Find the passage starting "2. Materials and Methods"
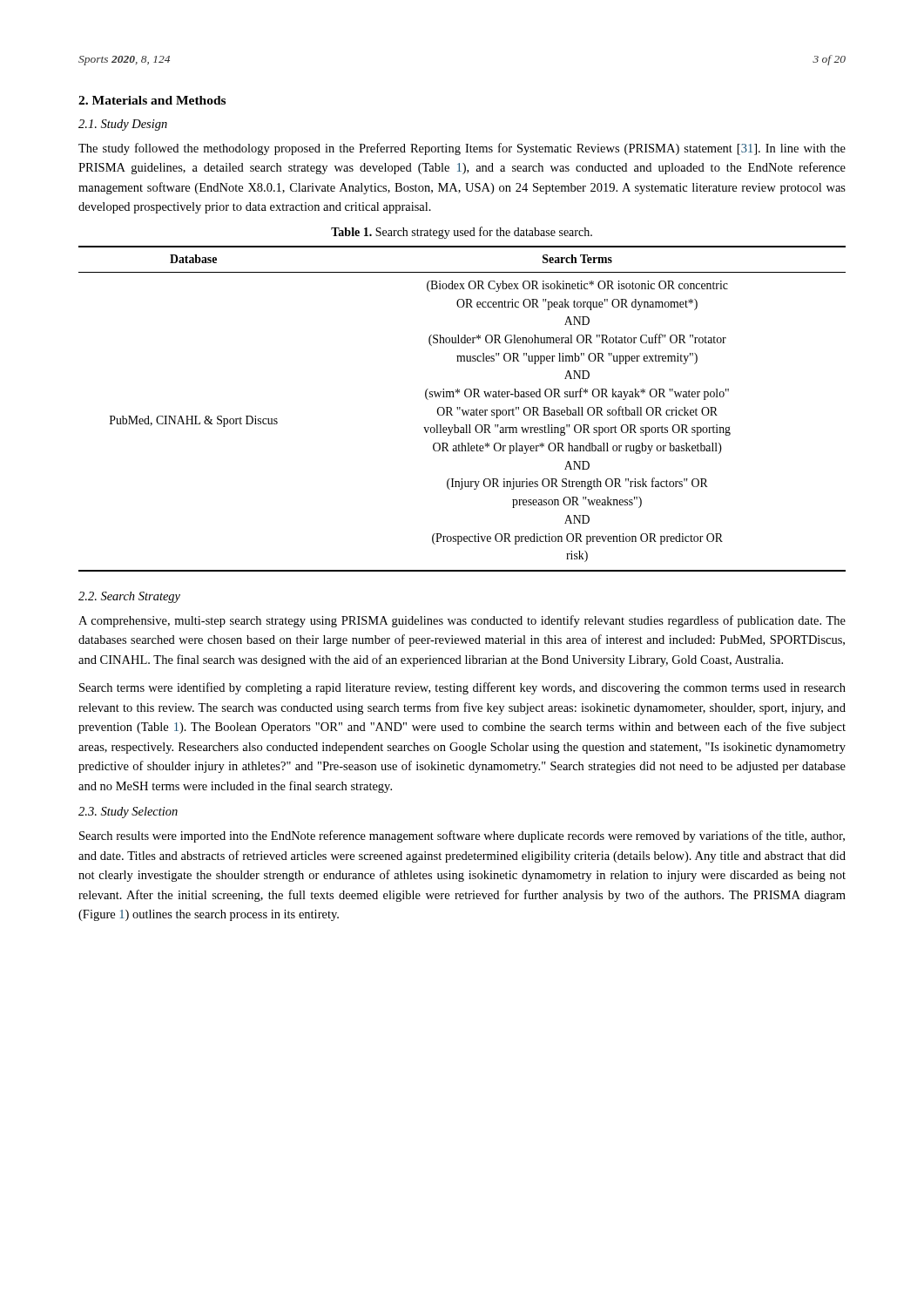The image size is (924, 1307). click(x=152, y=100)
